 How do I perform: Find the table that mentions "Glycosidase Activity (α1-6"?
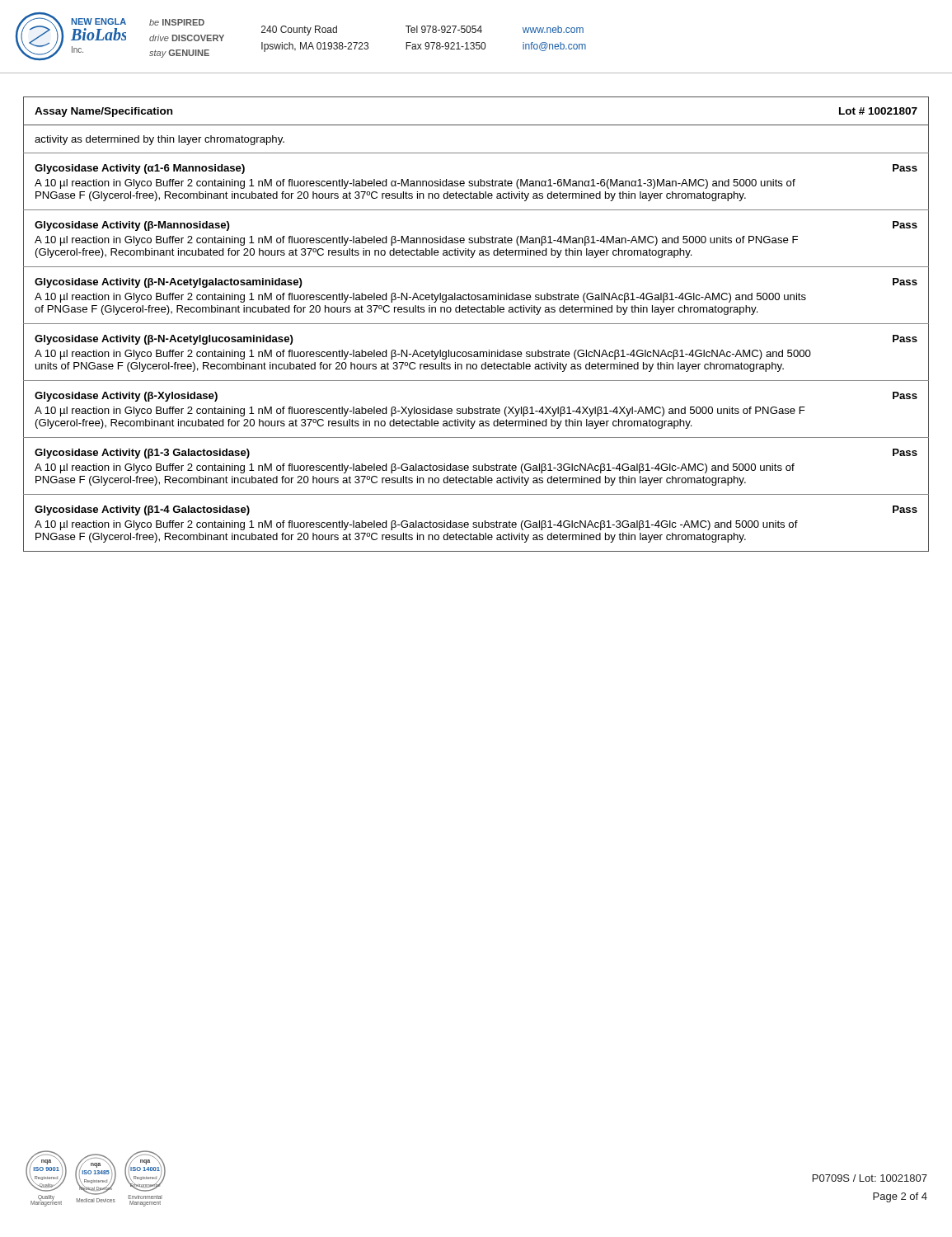pyautogui.click(x=476, y=321)
